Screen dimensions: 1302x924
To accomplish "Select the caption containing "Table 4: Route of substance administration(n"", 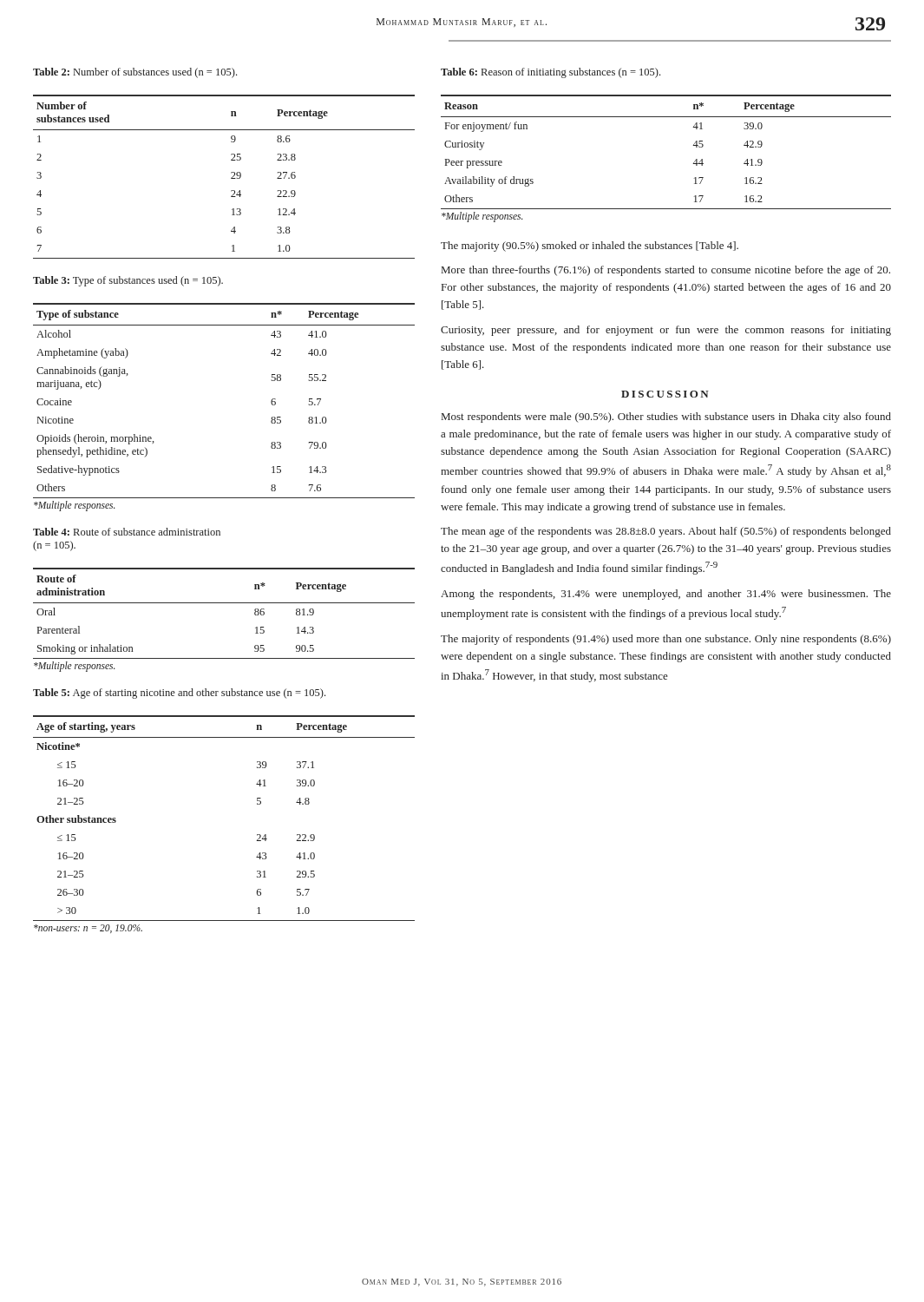I will coord(224,539).
